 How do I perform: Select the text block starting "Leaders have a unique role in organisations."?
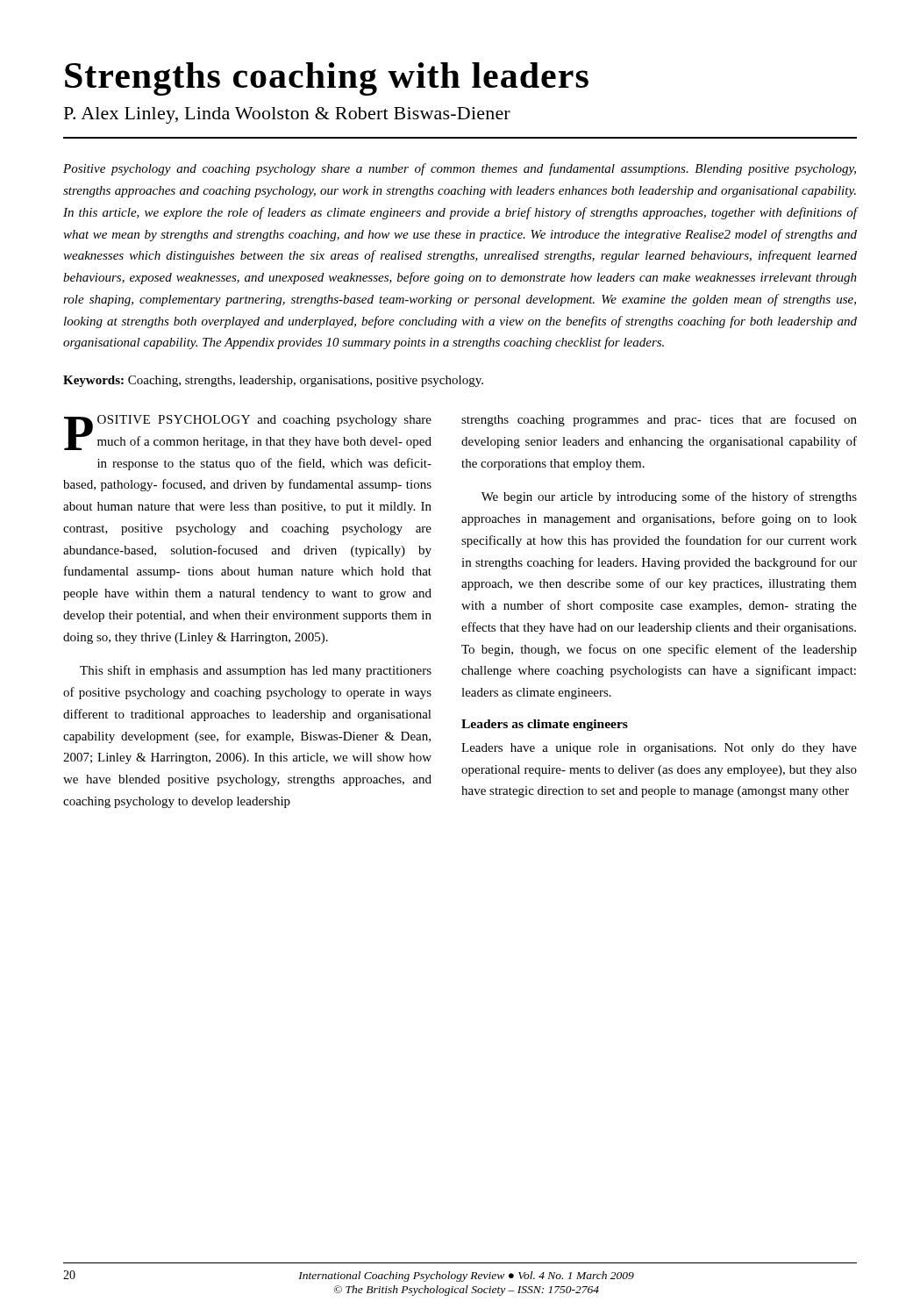point(659,769)
